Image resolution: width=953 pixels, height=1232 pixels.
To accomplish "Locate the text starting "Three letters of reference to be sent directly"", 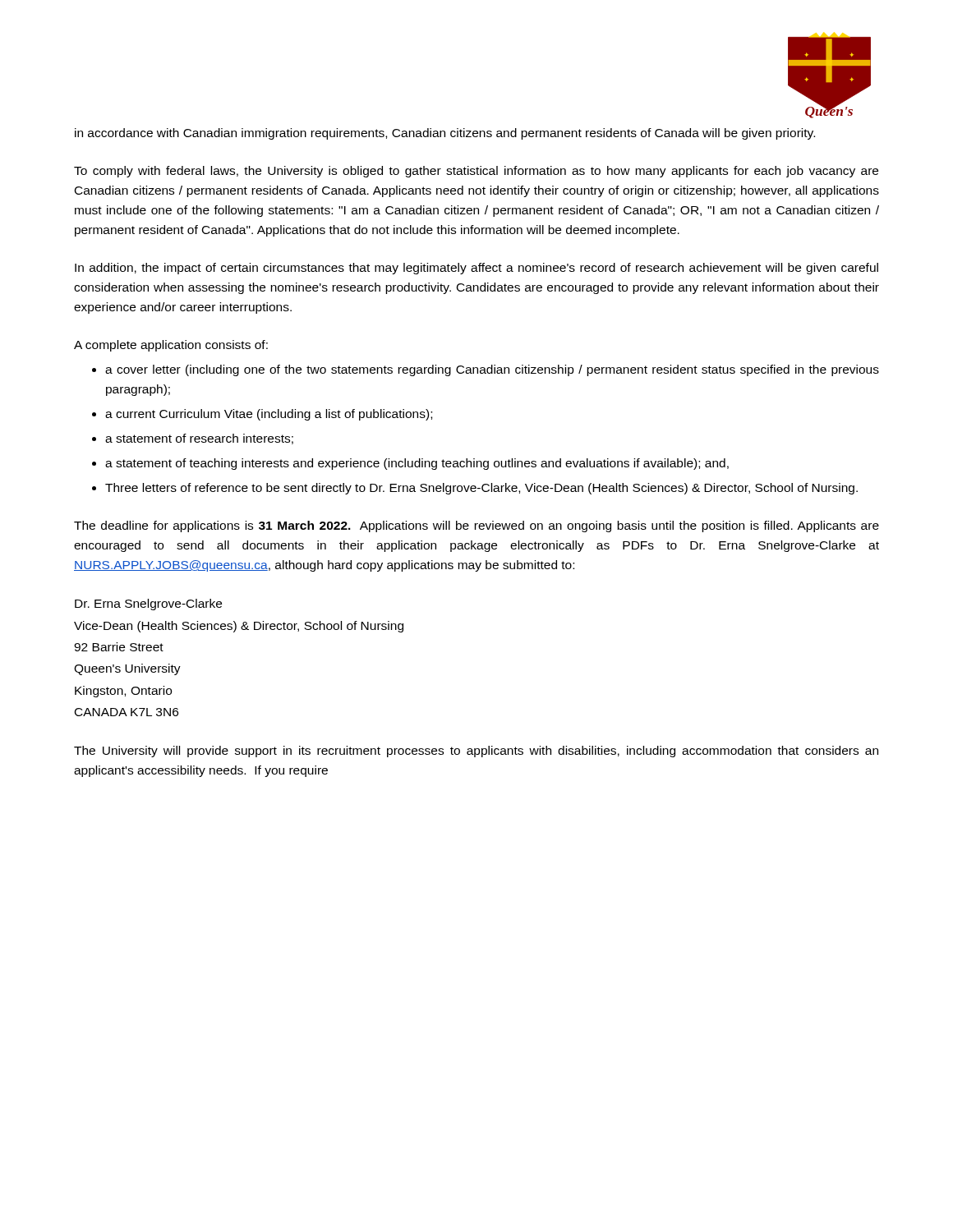I will [482, 488].
